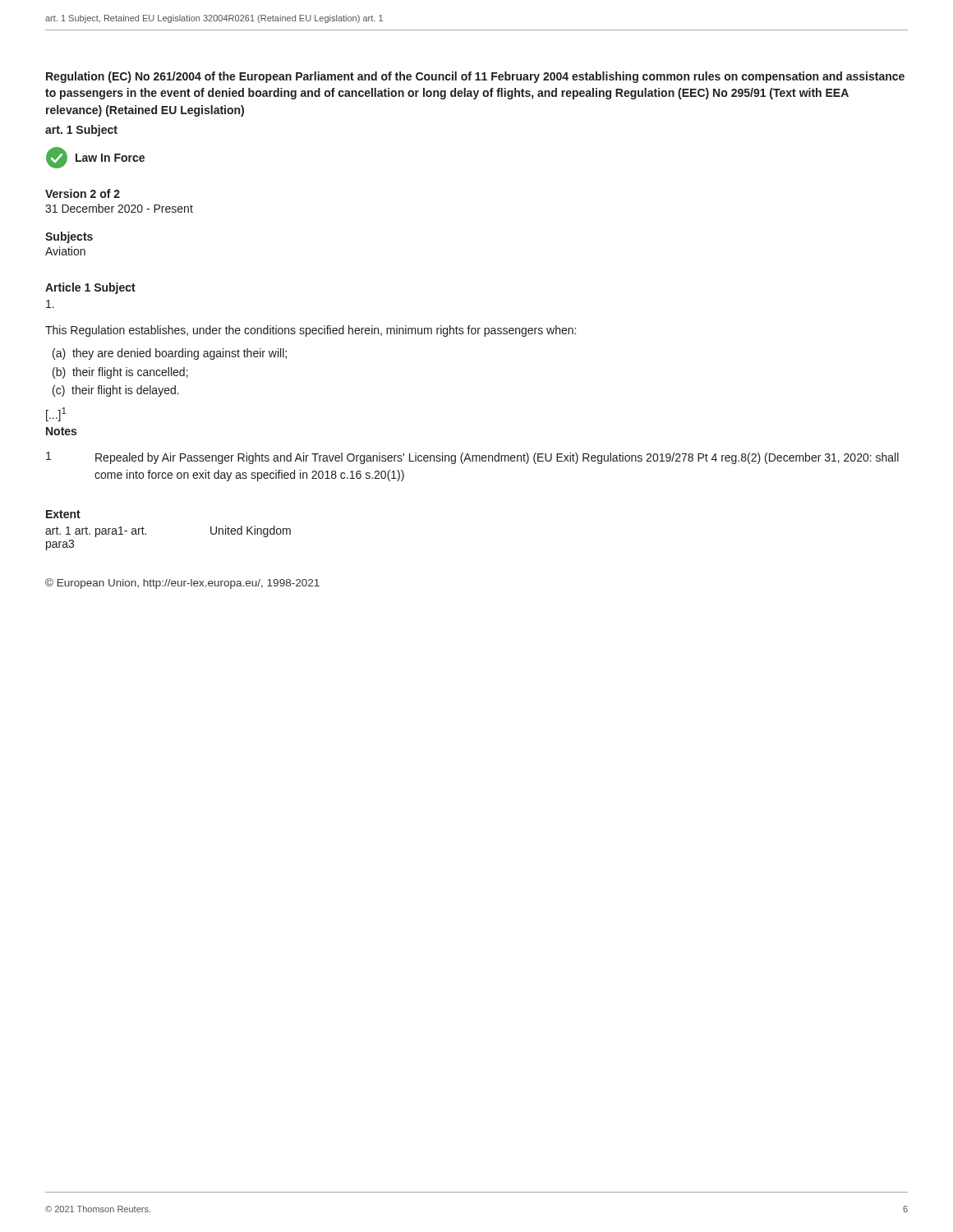953x1232 pixels.
Task: Select the text block containing "Extent art. 1 art. para1- art. United Kingdom"
Action: 63,514
